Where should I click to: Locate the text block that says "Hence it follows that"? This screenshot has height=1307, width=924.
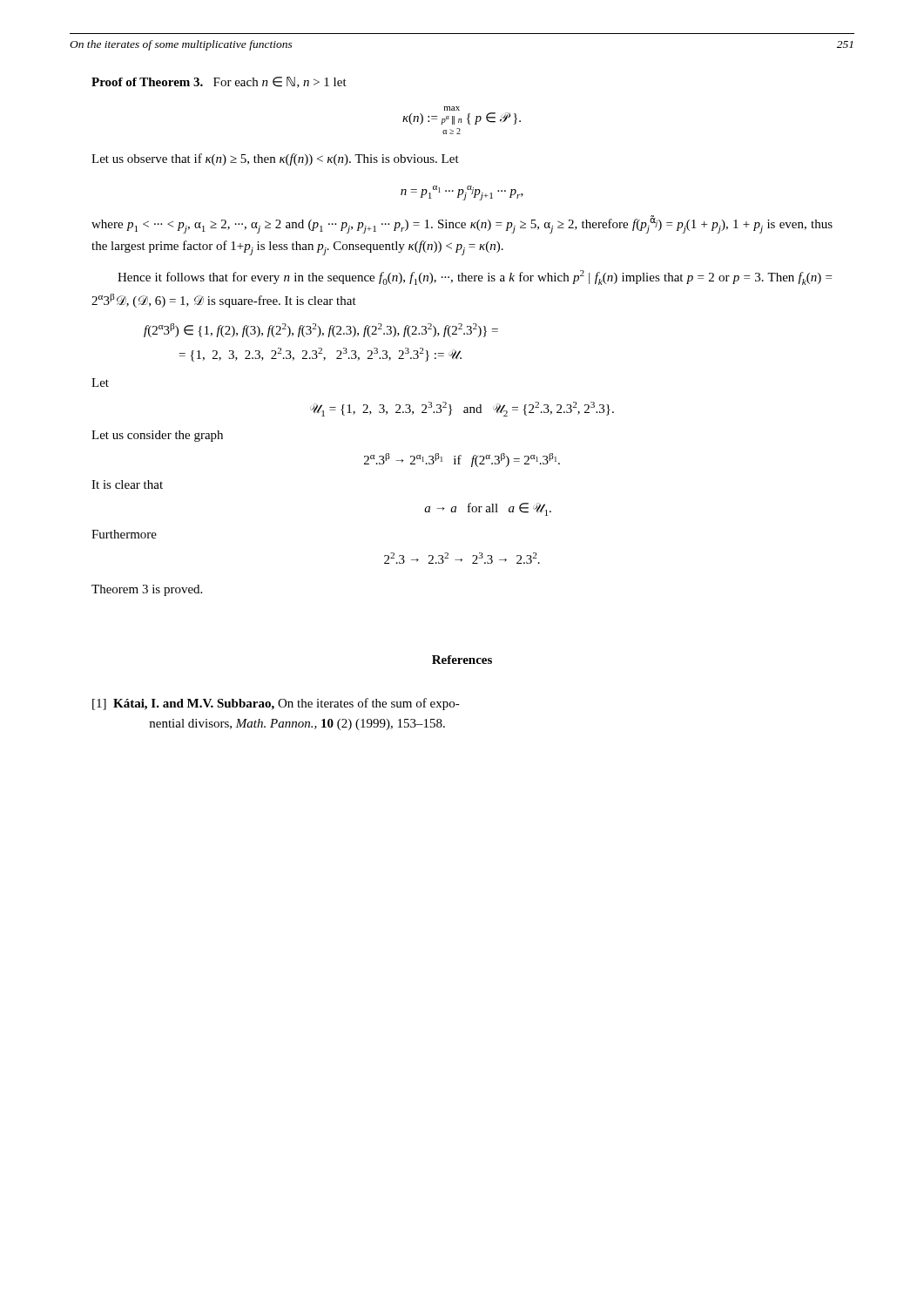(462, 288)
